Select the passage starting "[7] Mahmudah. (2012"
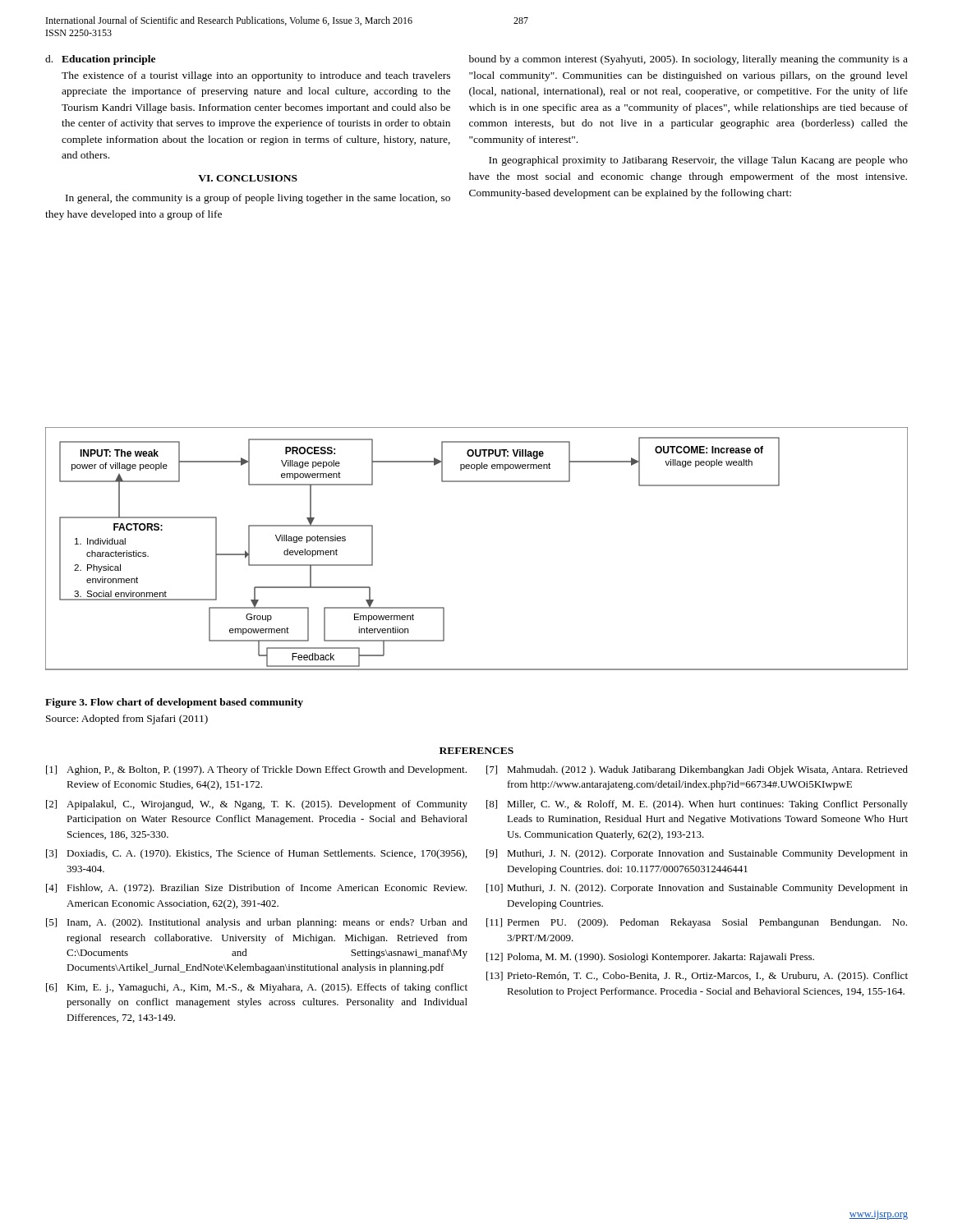 697,777
